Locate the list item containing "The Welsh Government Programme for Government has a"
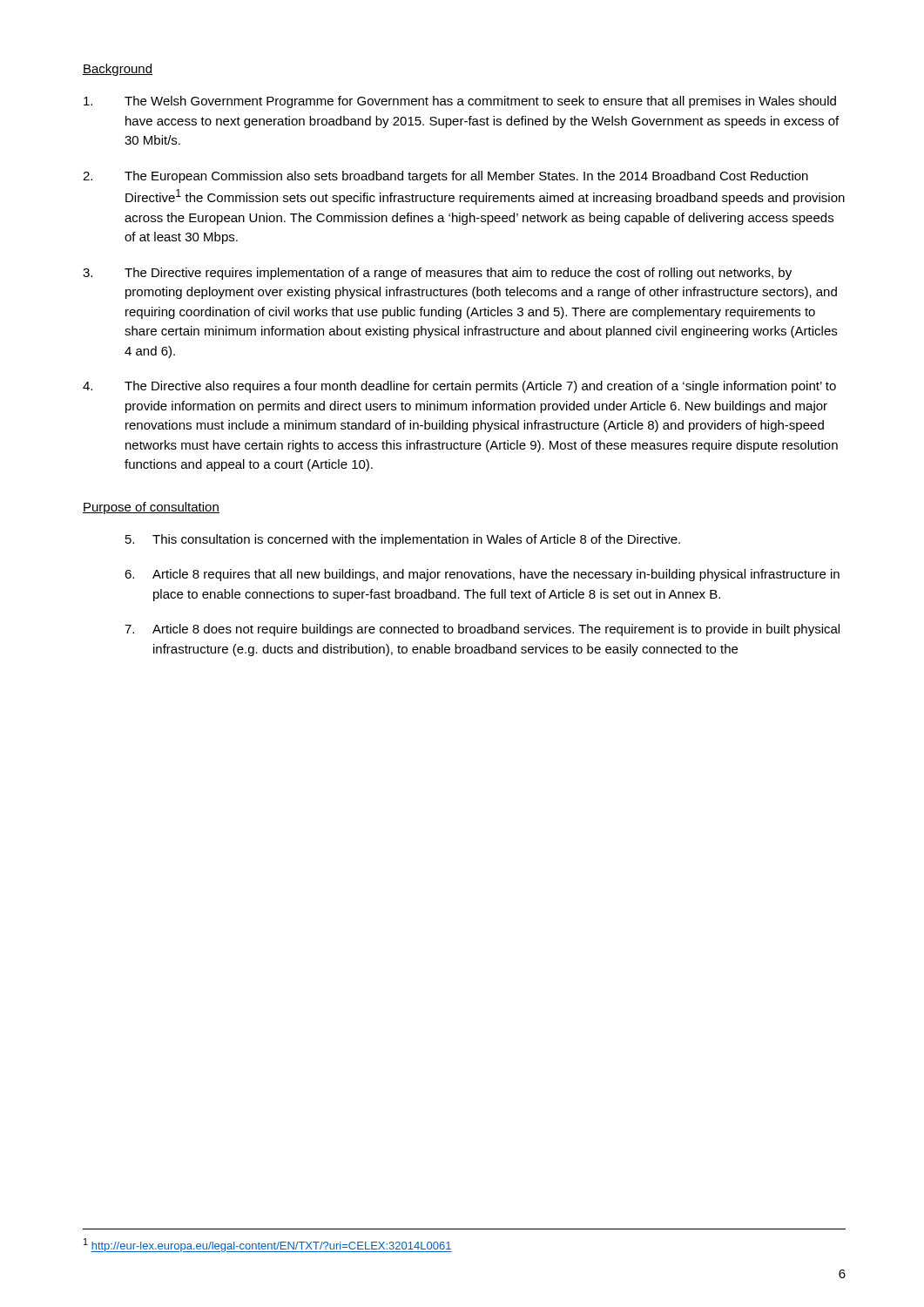Viewport: 924px width, 1307px height. (x=464, y=121)
